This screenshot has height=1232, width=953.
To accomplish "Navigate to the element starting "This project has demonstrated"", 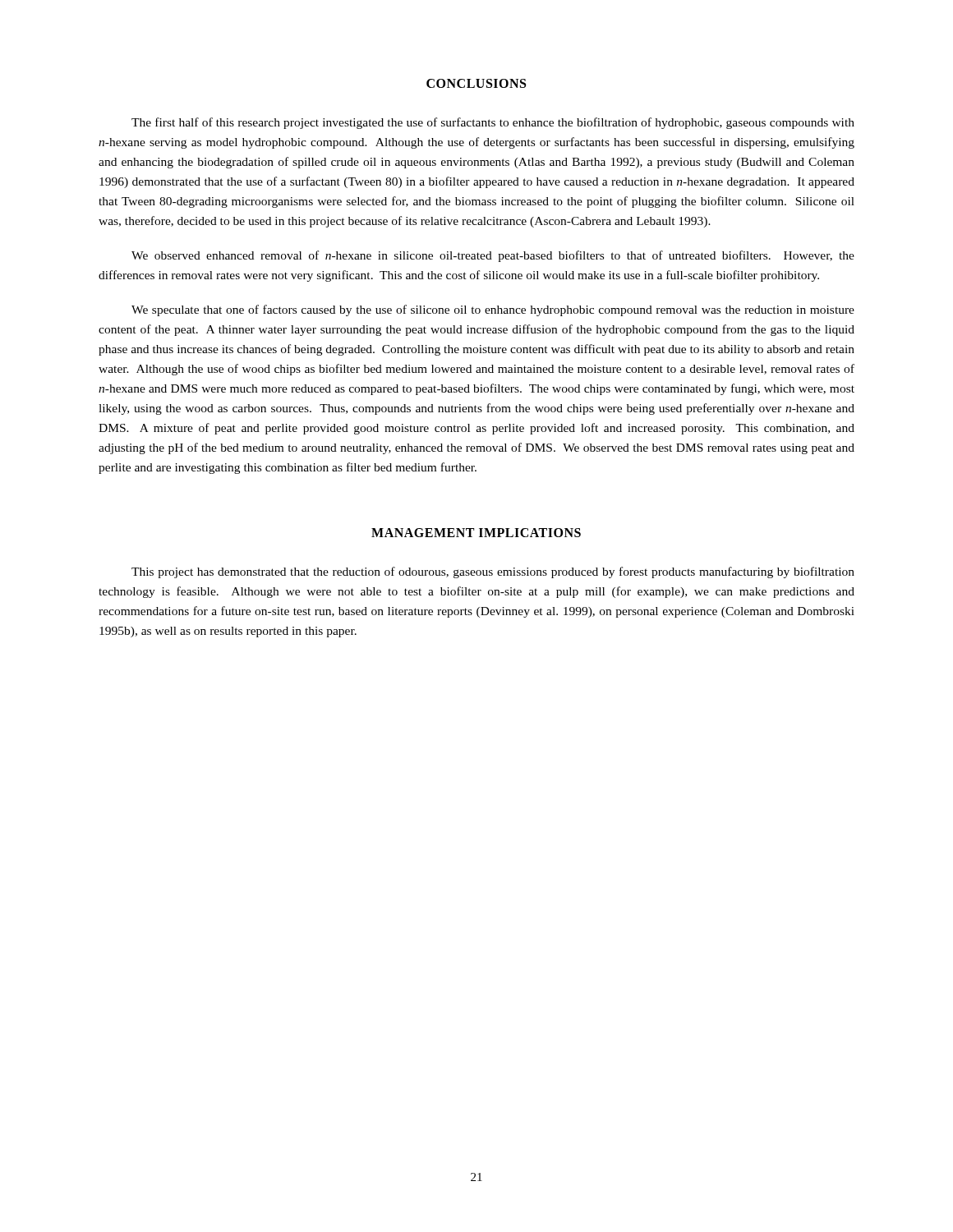I will [x=476, y=601].
